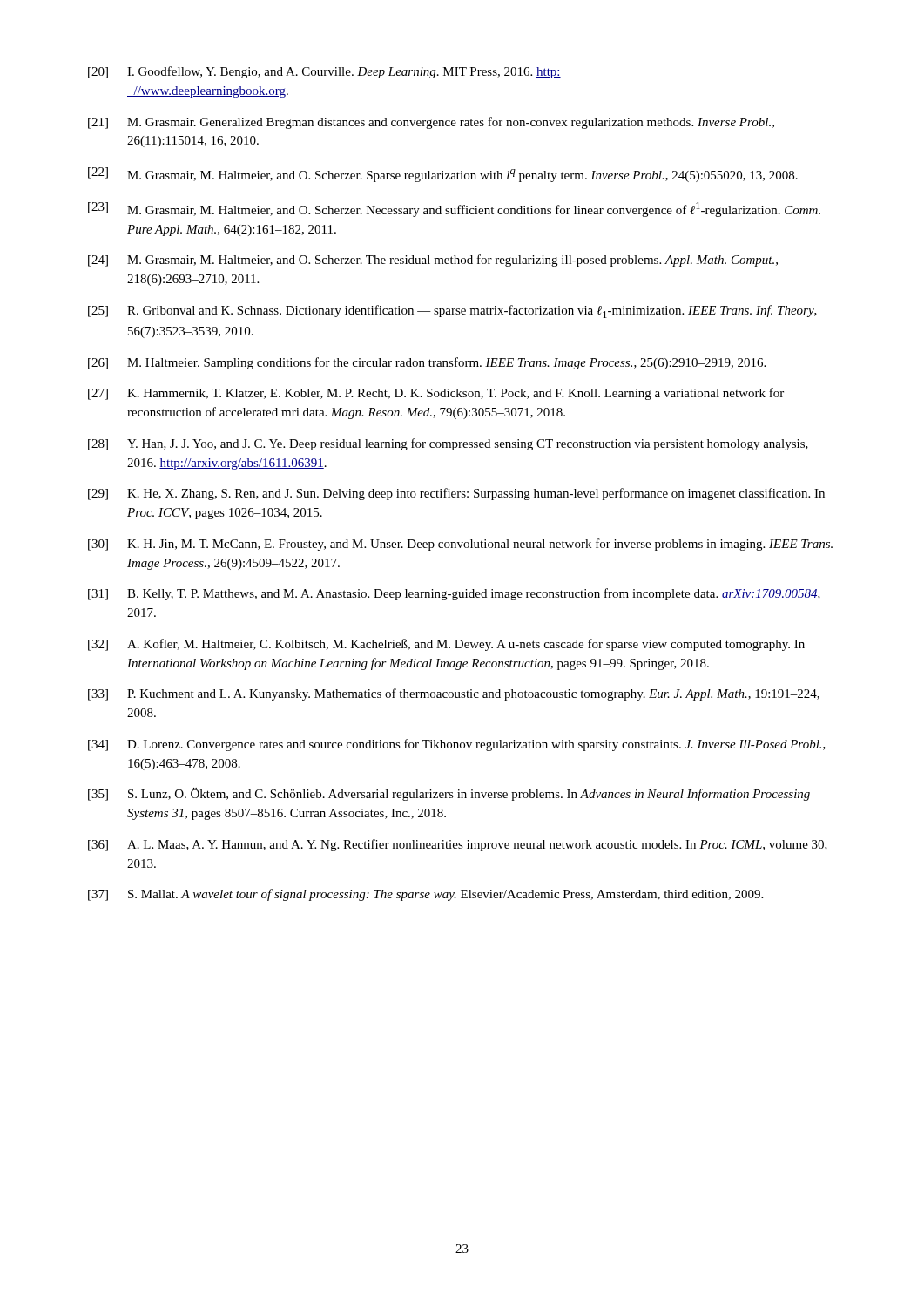Select the list item containing "[22] M. Grasmair, M."

click(x=462, y=174)
